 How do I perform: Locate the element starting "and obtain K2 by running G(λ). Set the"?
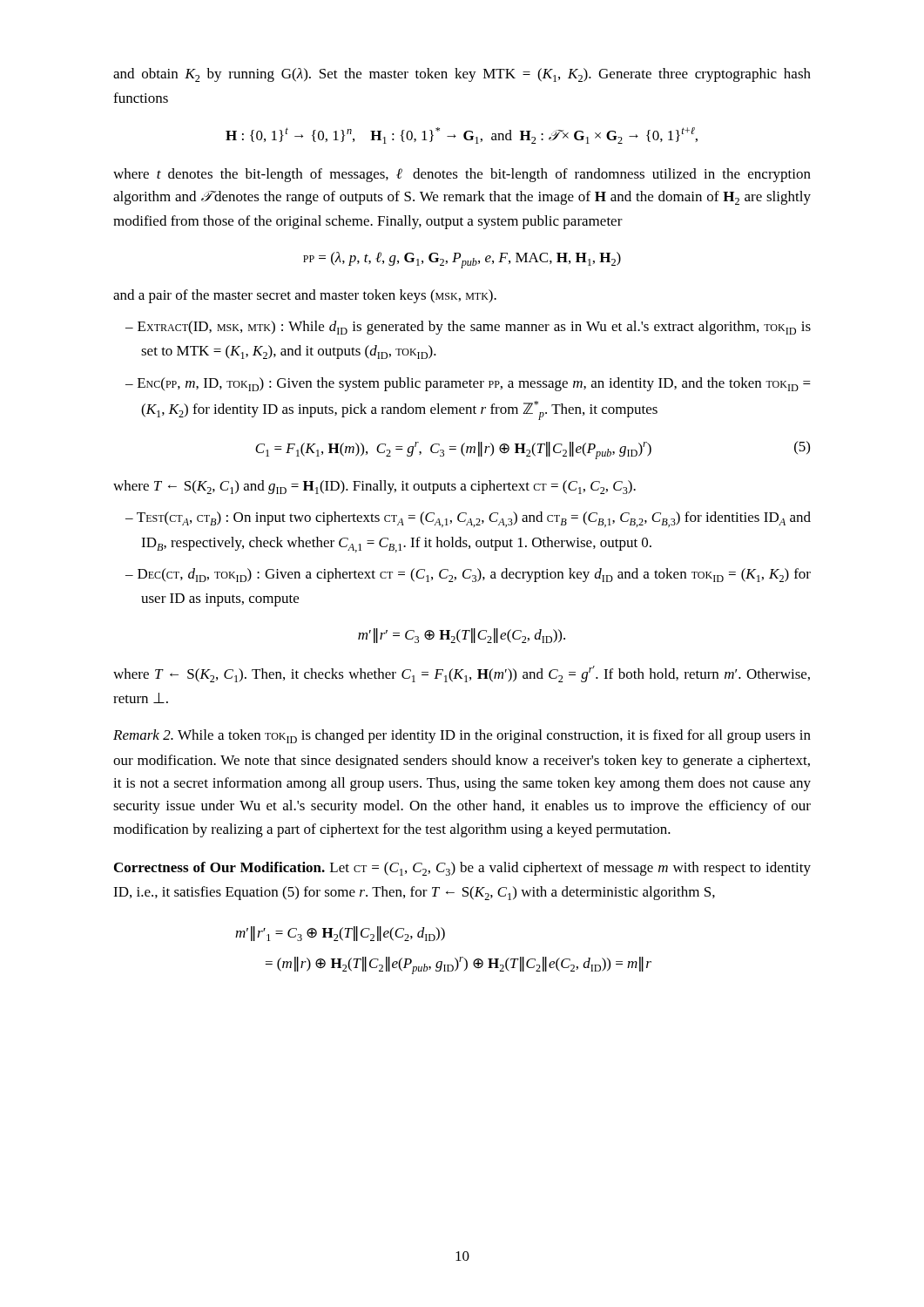coord(462,86)
